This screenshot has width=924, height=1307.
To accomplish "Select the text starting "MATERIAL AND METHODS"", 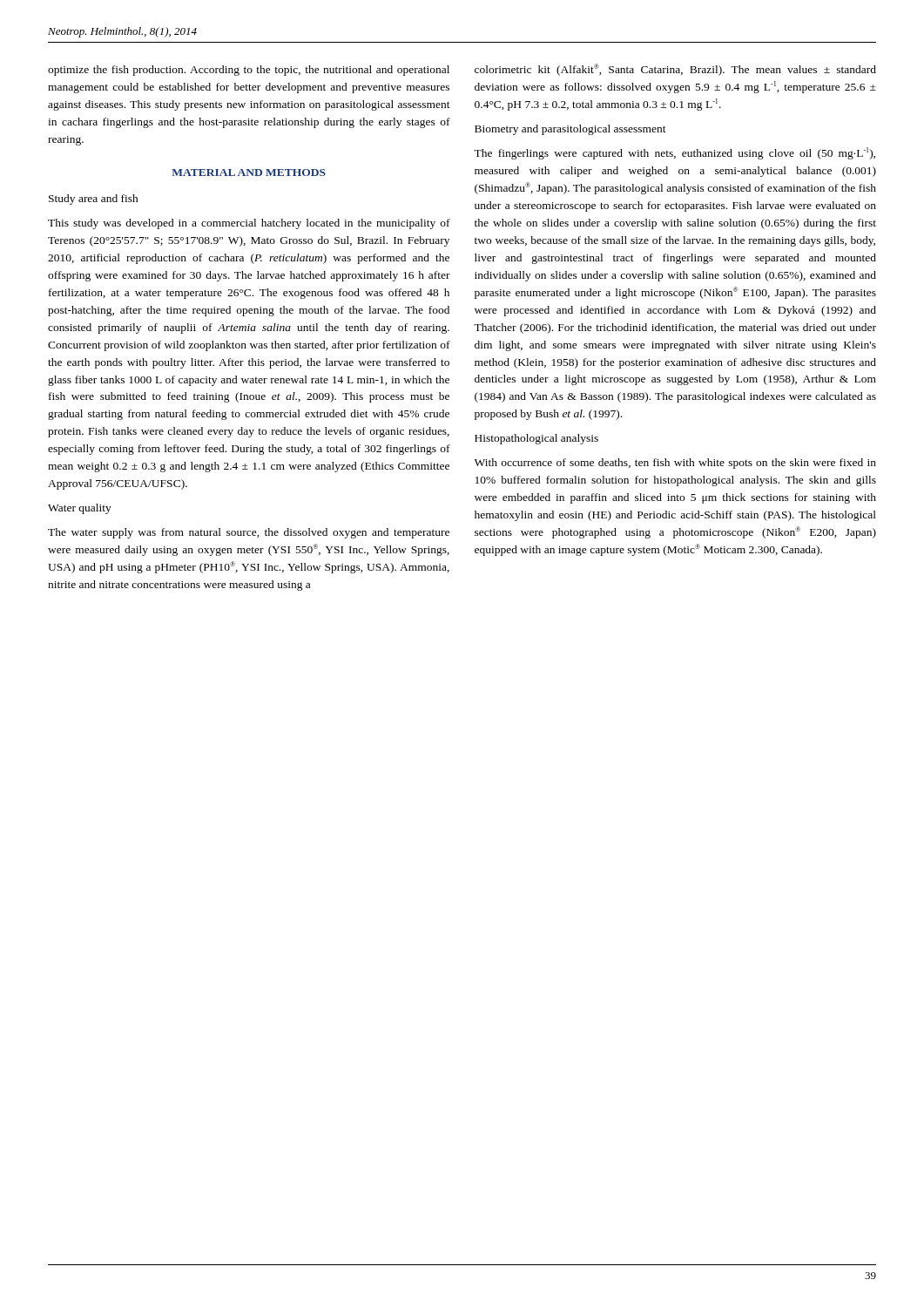I will click(249, 172).
